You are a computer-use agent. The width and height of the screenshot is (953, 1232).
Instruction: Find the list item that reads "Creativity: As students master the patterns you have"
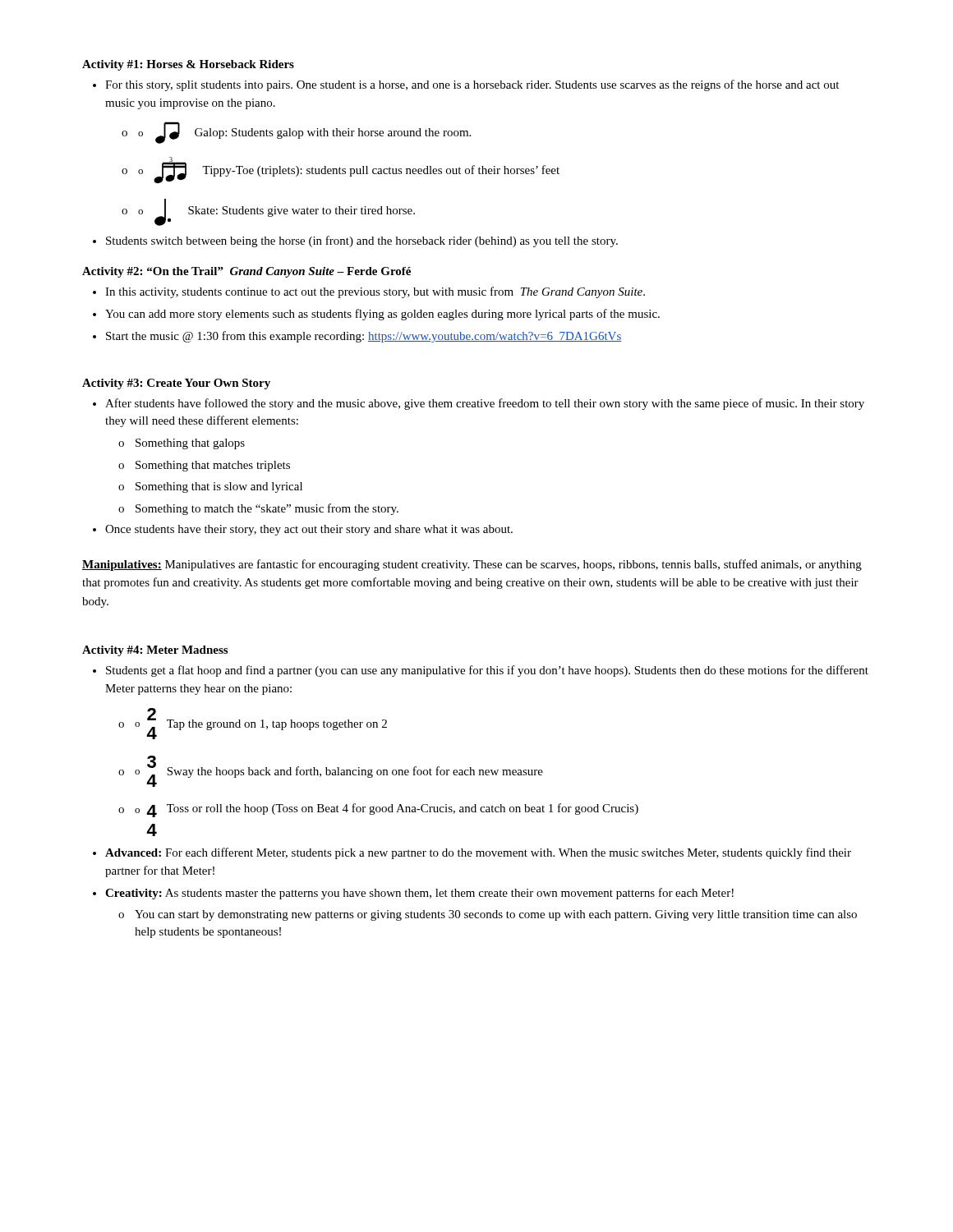click(488, 913)
